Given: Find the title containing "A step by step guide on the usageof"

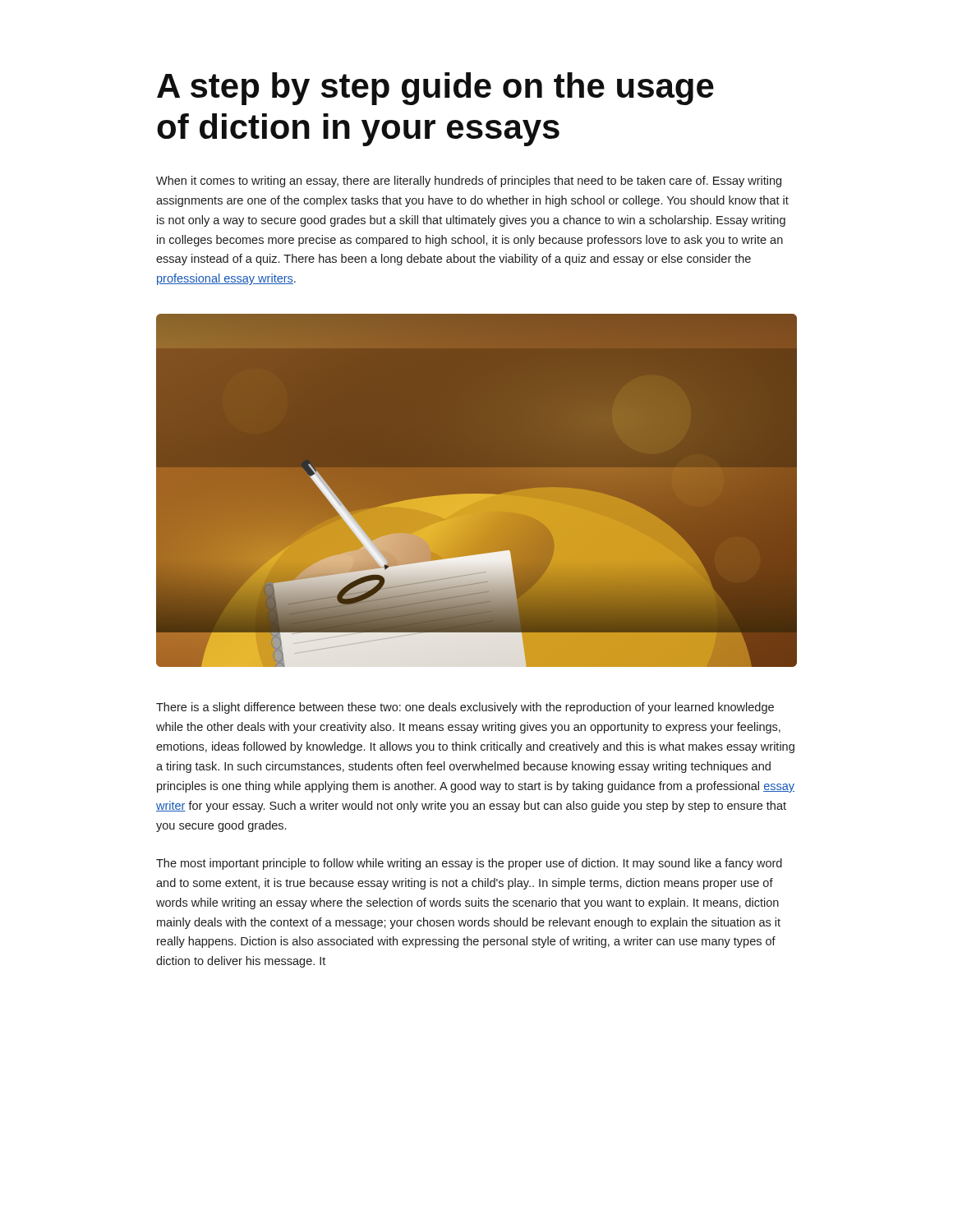Looking at the screenshot, I should [435, 107].
